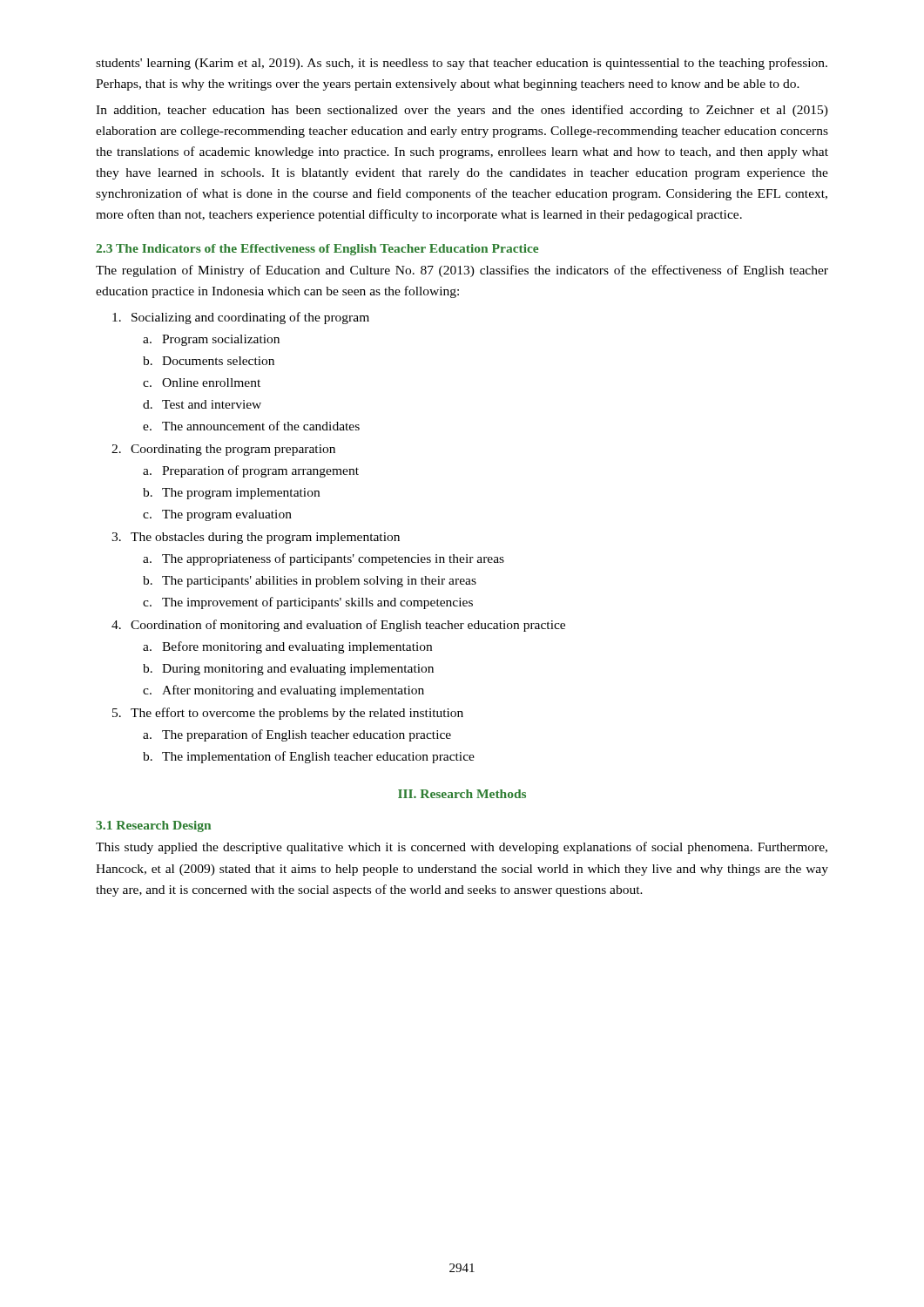Where does it say "Socializing and coordinating of the program"?
The image size is (924, 1307).
(x=240, y=317)
